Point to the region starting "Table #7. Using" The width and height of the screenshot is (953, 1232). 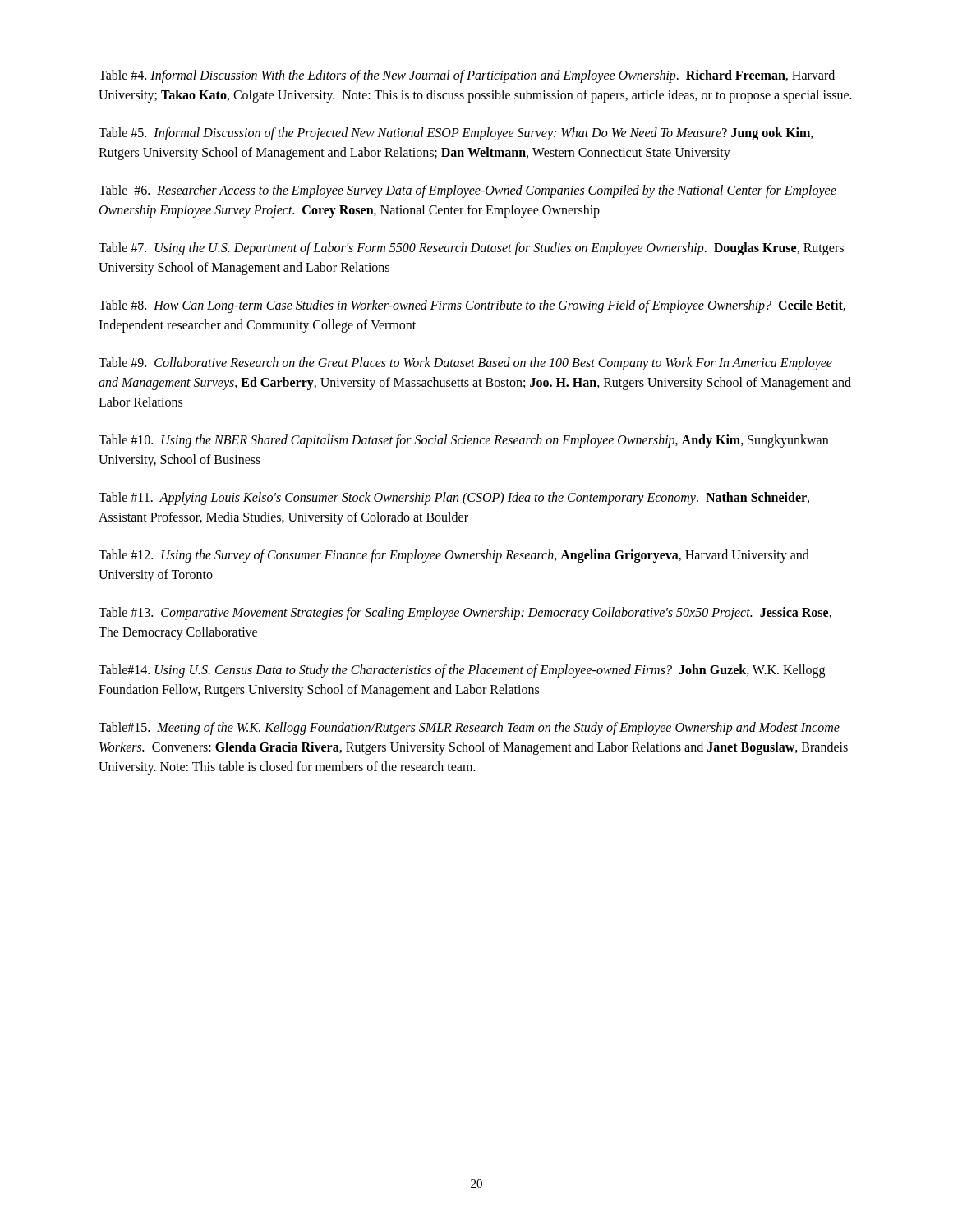(471, 257)
